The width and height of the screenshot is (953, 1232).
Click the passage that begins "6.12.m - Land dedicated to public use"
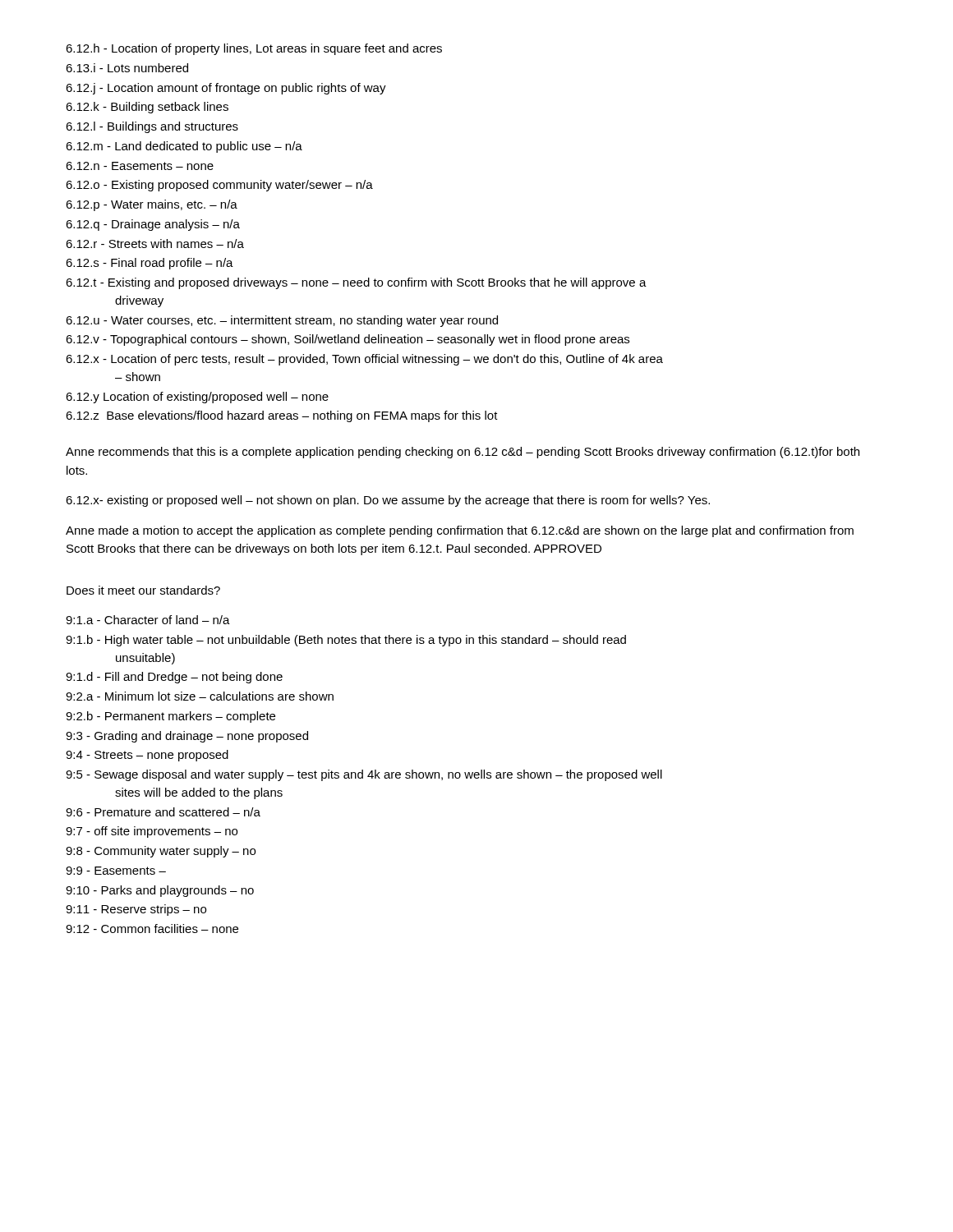pos(184,146)
